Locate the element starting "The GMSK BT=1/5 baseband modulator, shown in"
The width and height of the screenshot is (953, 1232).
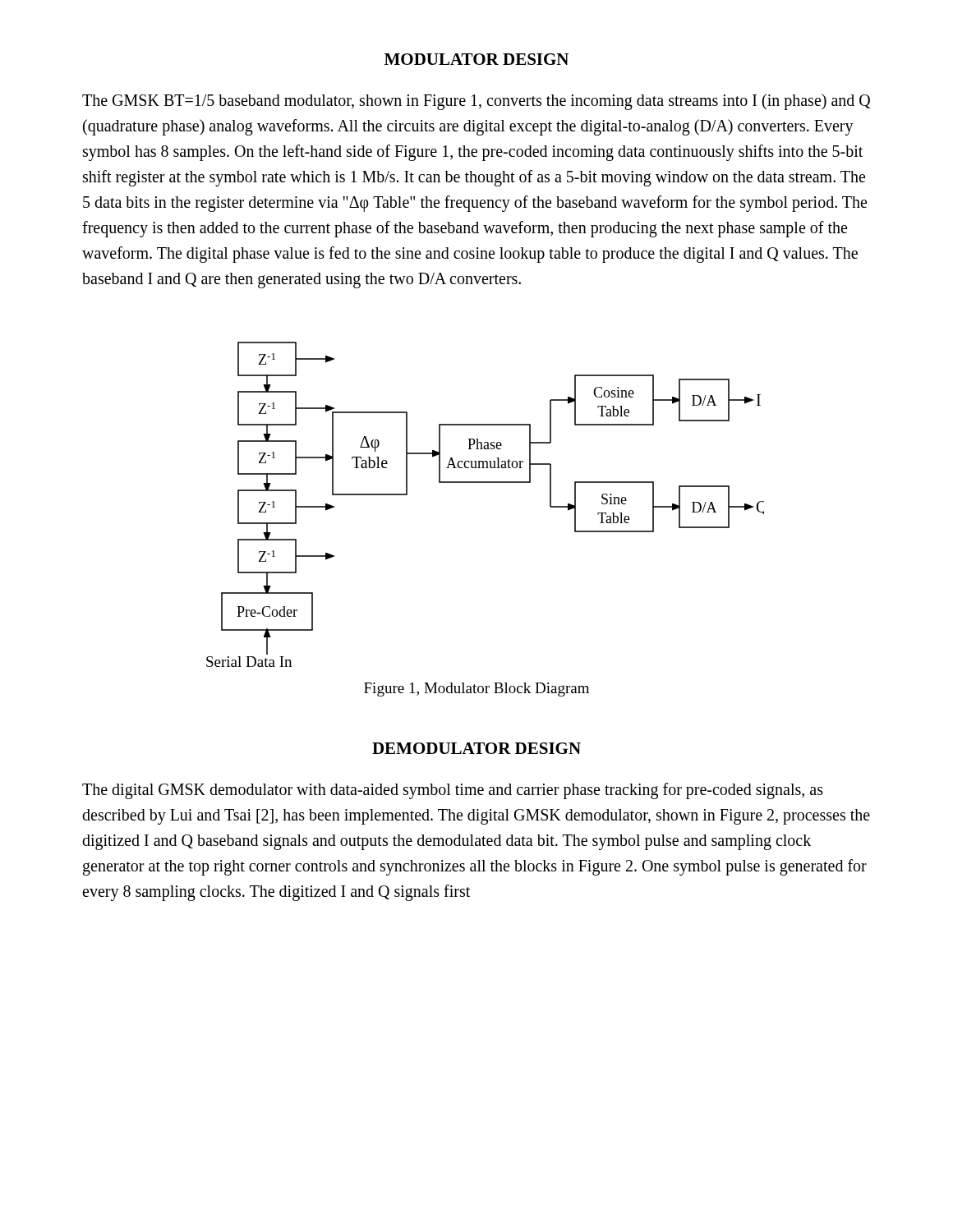476,189
